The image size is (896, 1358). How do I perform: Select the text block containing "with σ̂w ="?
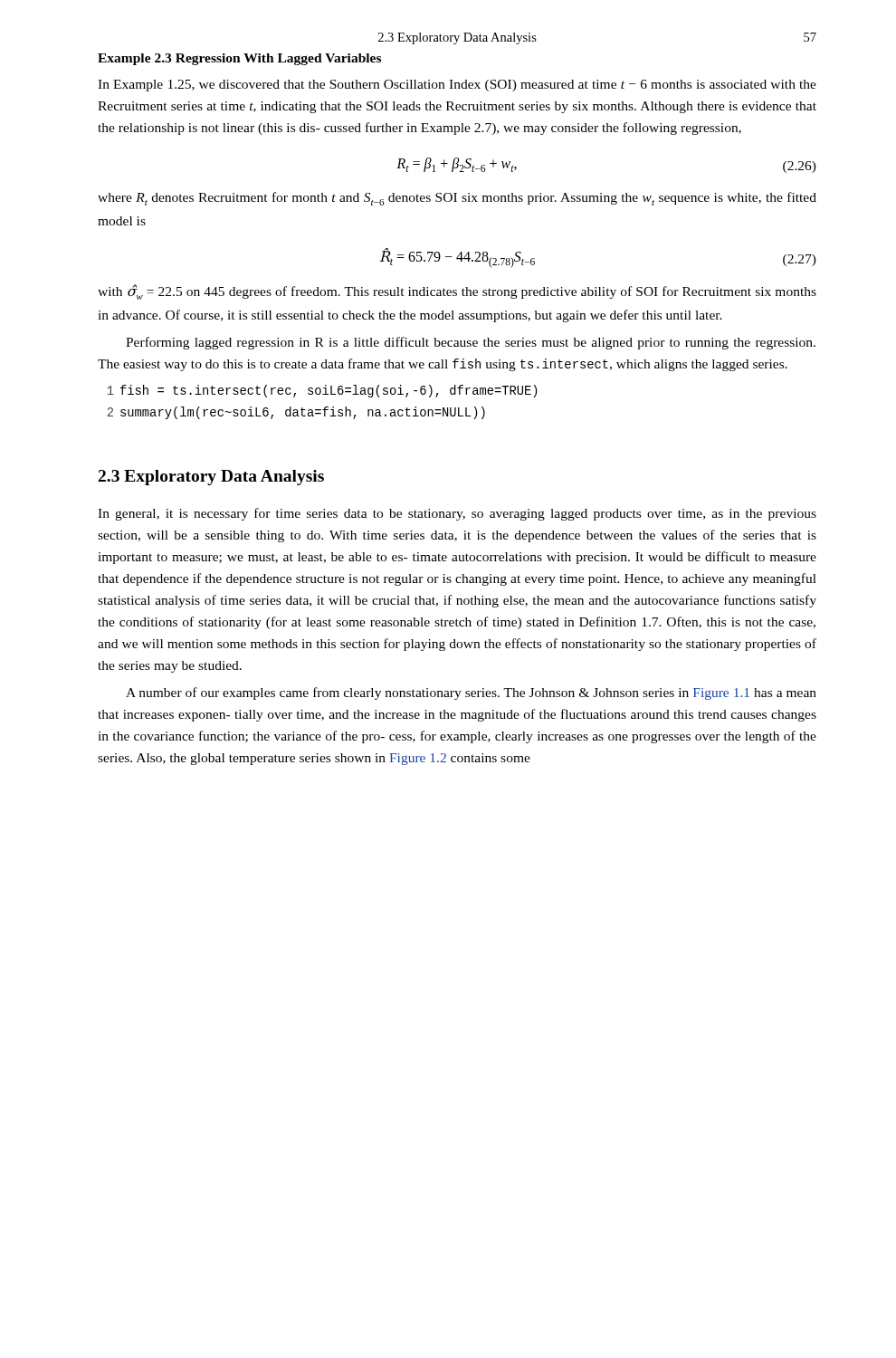(x=457, y=303)
